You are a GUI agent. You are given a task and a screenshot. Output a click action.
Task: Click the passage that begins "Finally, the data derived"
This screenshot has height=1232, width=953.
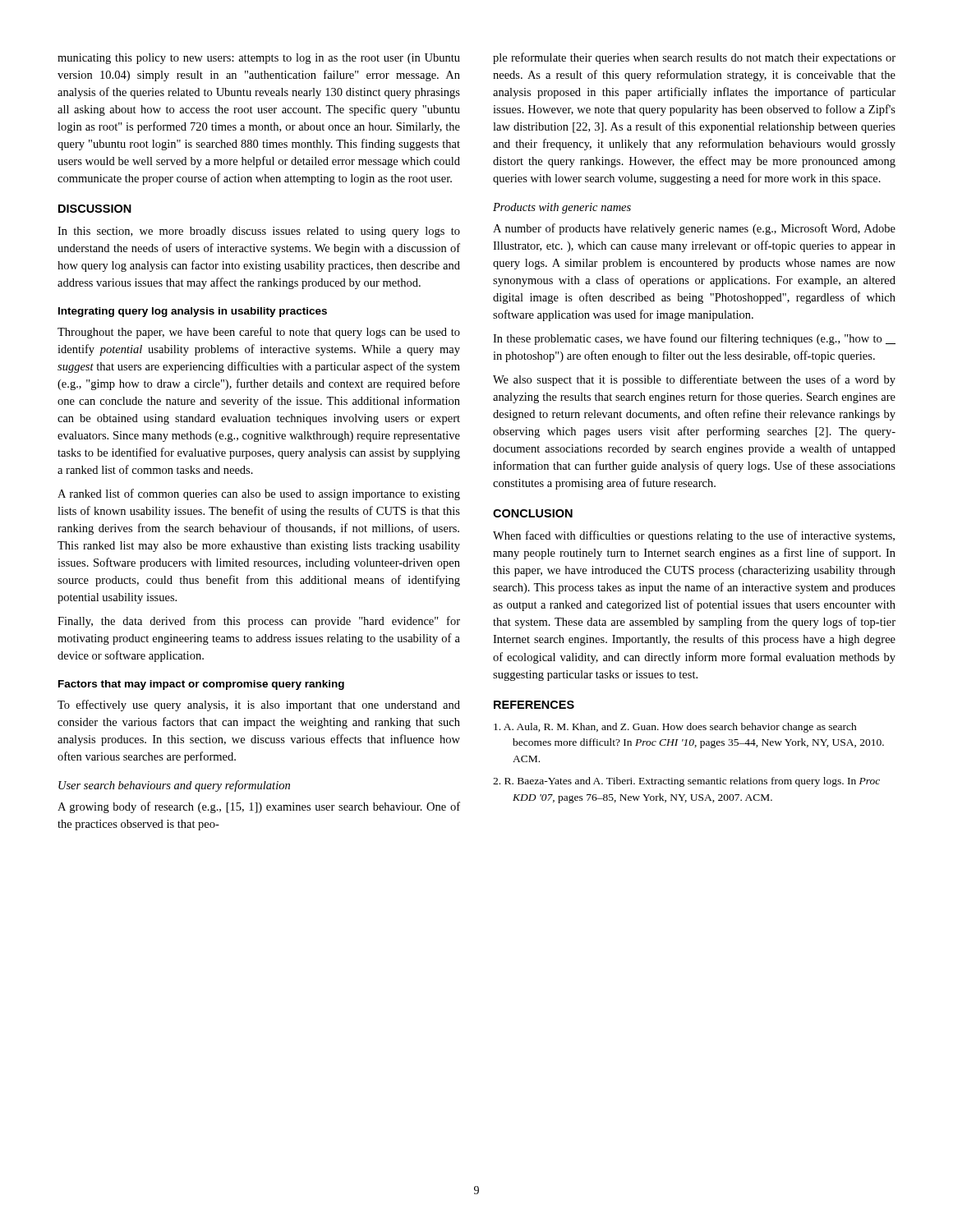(259, 639)
